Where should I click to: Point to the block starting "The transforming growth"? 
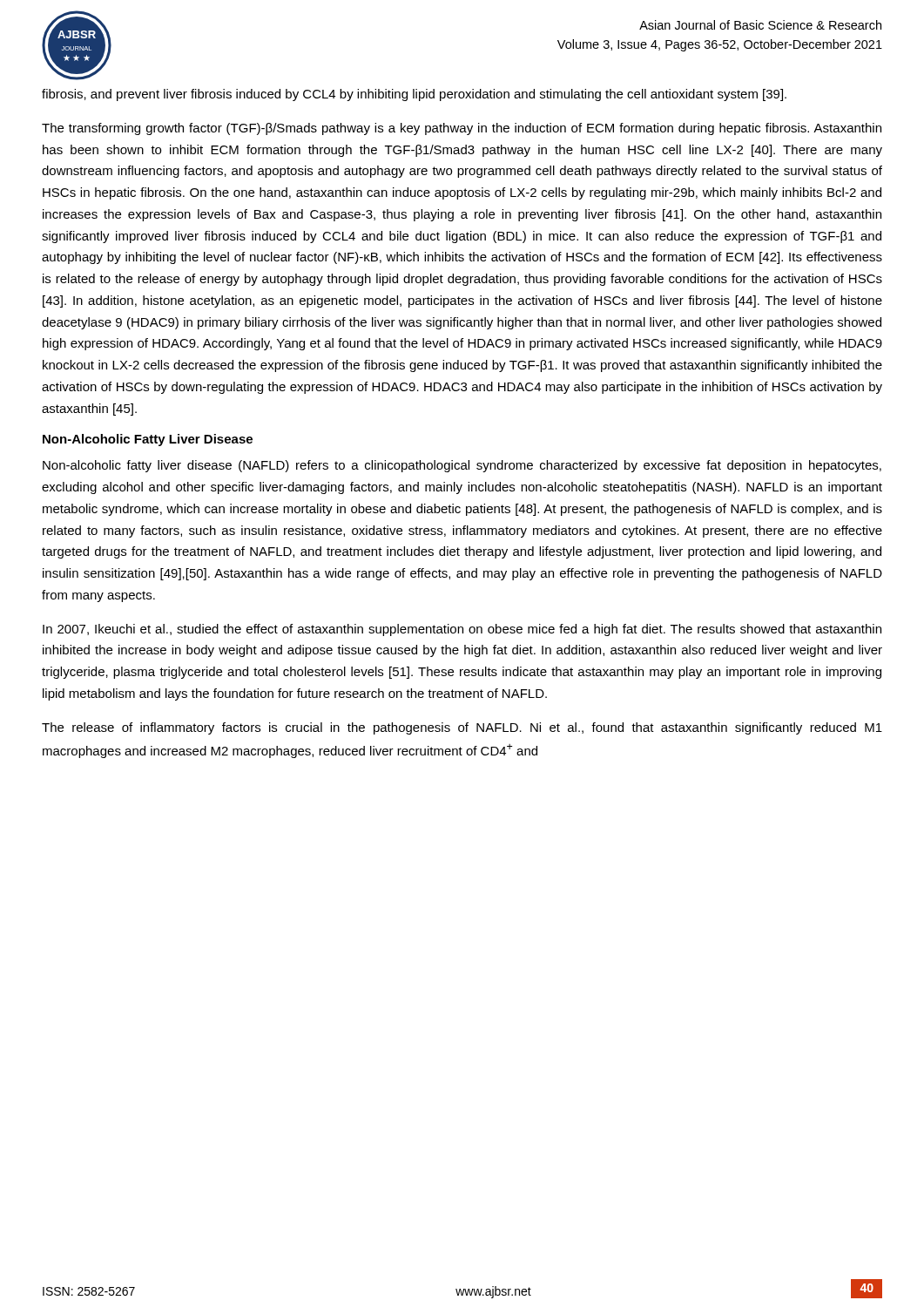pyautogui.click(x=462, y=268)
